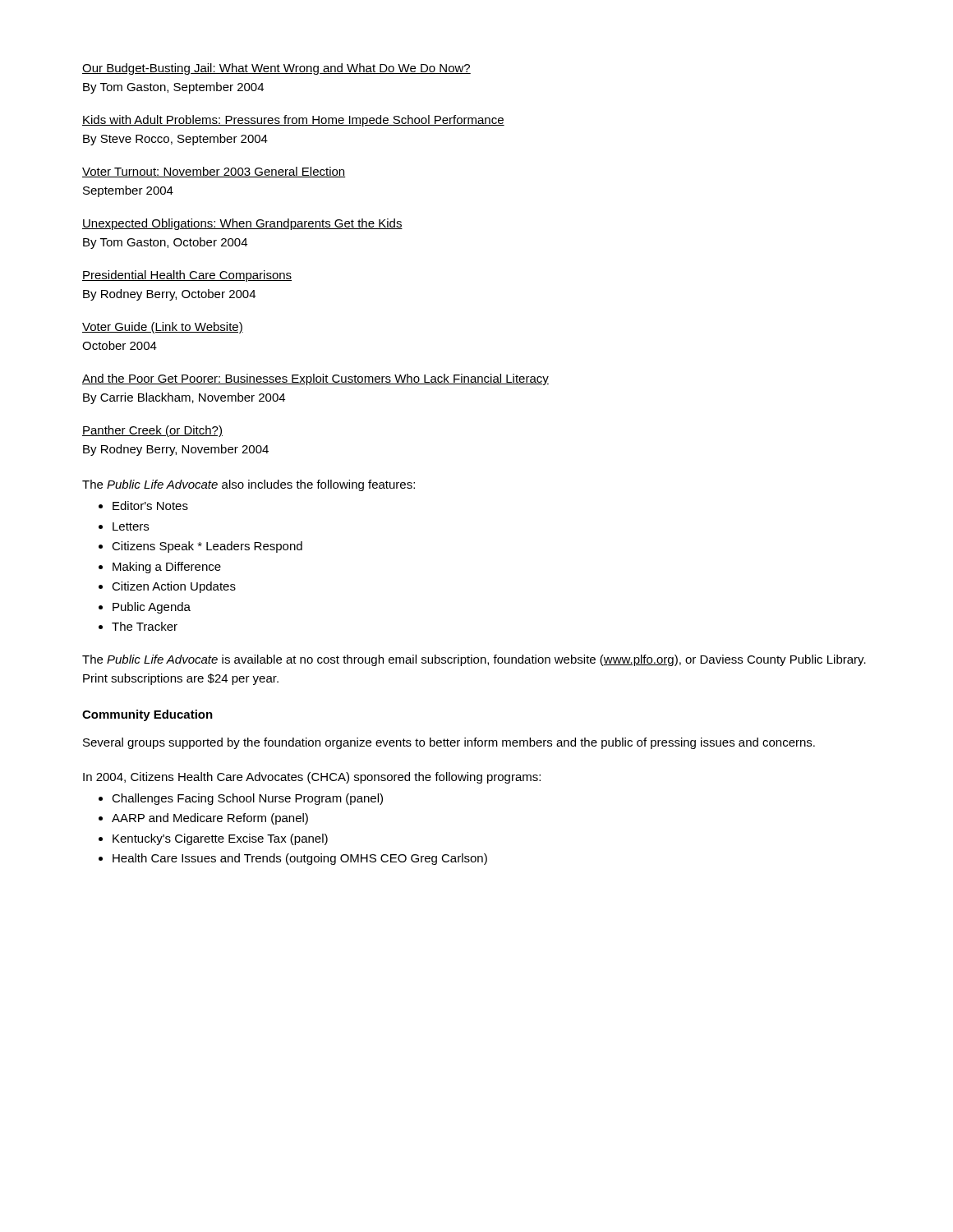Click the passage that begins "The Public Life Advocate also includes"
This screenshot has height=1232, width=953.
[249, 484]
